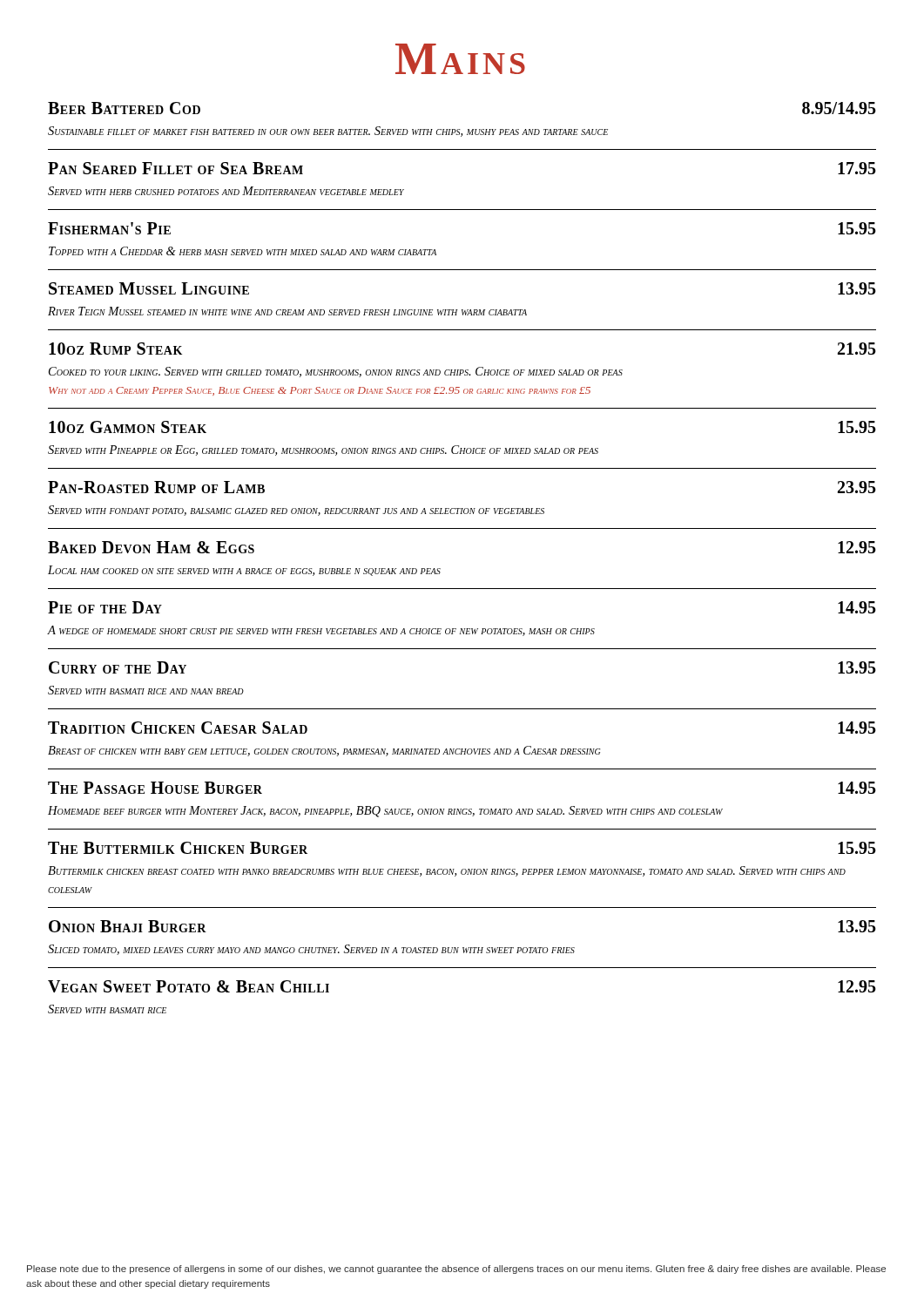Find the block on this page that starts "Served with fondant potato, balsamic"
The image size is (924, 1307).
(296, 510)
